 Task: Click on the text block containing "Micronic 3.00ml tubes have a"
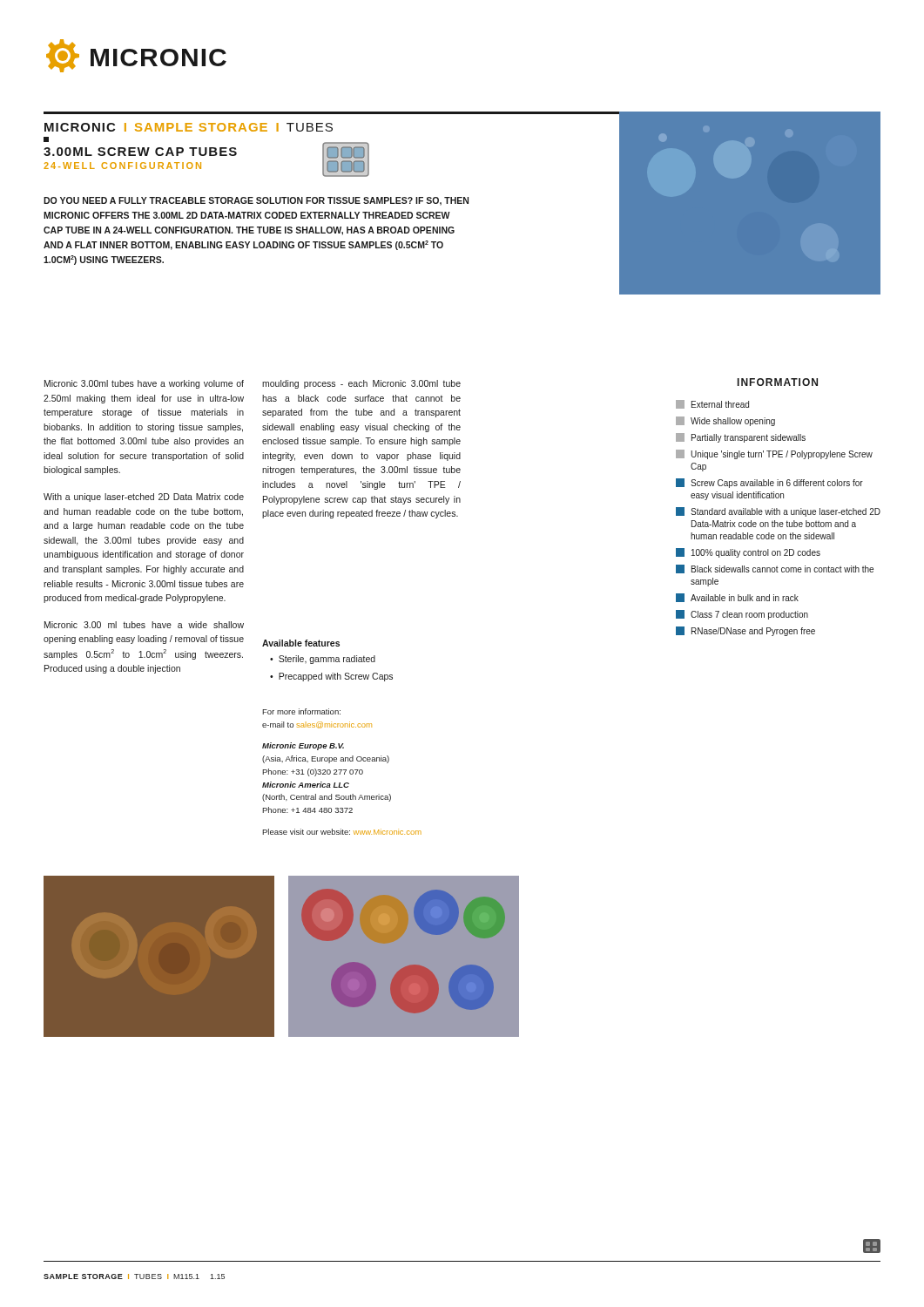tap(144, 527)
